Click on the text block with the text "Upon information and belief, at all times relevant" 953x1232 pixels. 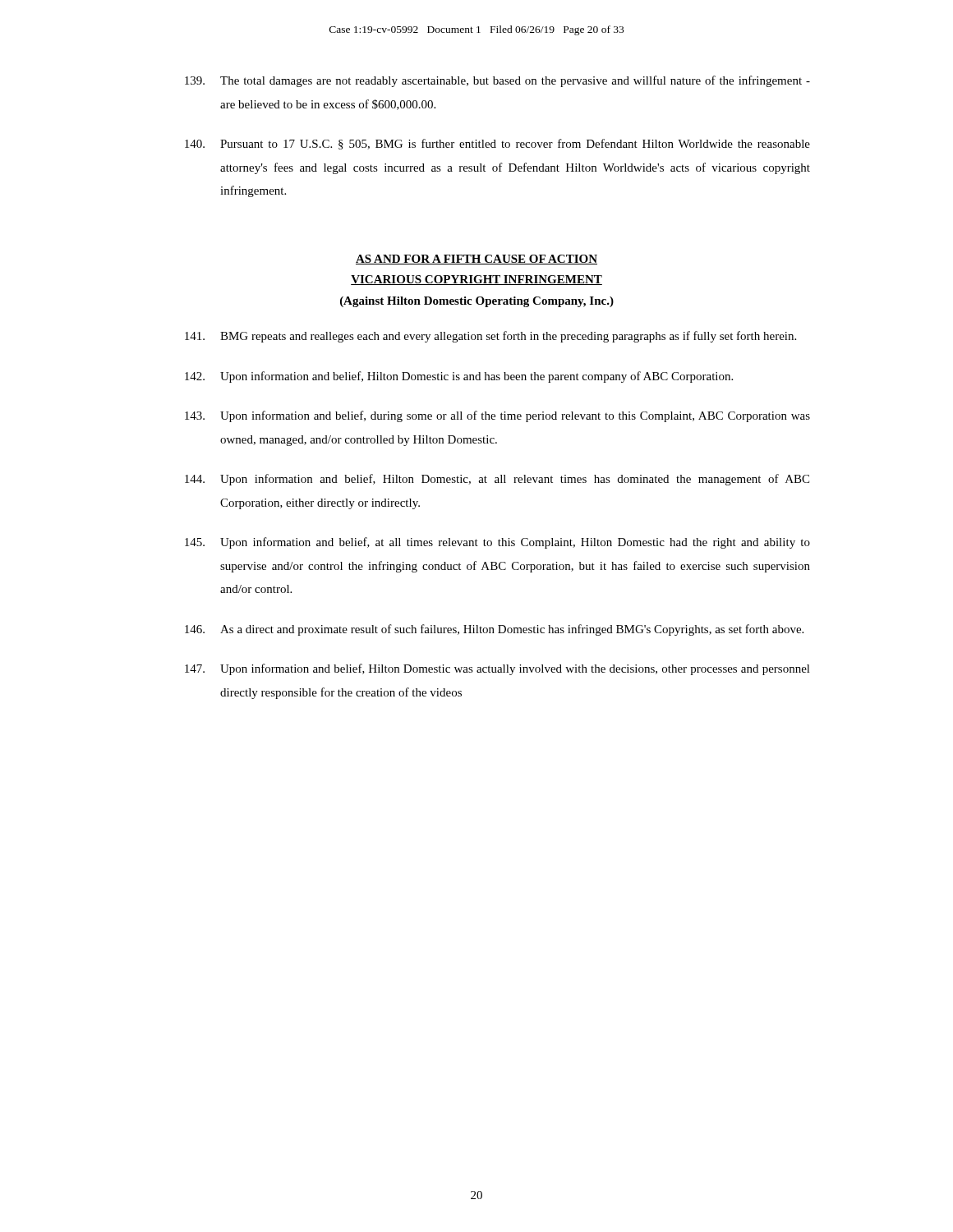[476, 566]
